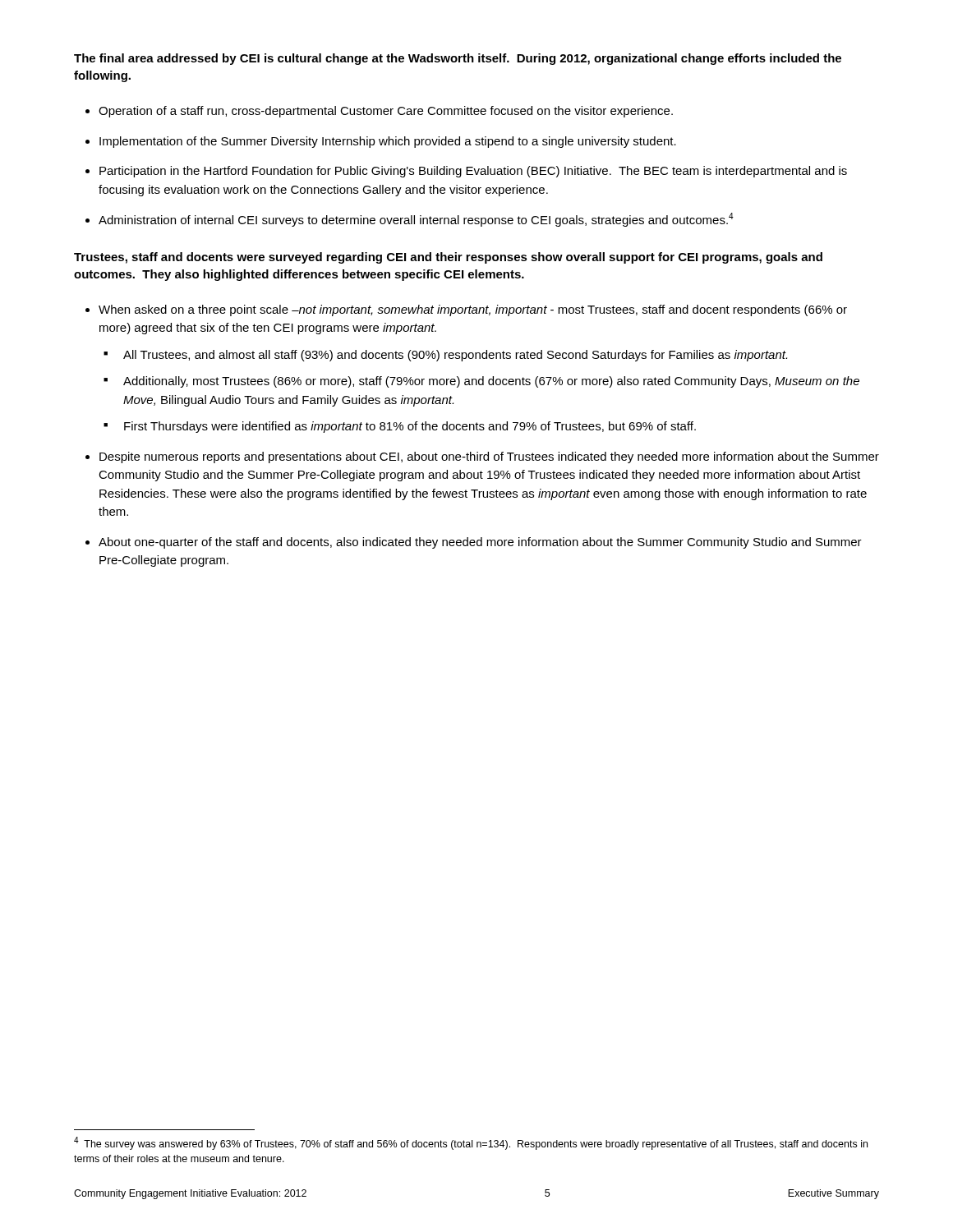Where is the passage that starts "Participation in the Hartford Foundation for"?
The image size is (953, 1232).
click(x=473, y=180)
